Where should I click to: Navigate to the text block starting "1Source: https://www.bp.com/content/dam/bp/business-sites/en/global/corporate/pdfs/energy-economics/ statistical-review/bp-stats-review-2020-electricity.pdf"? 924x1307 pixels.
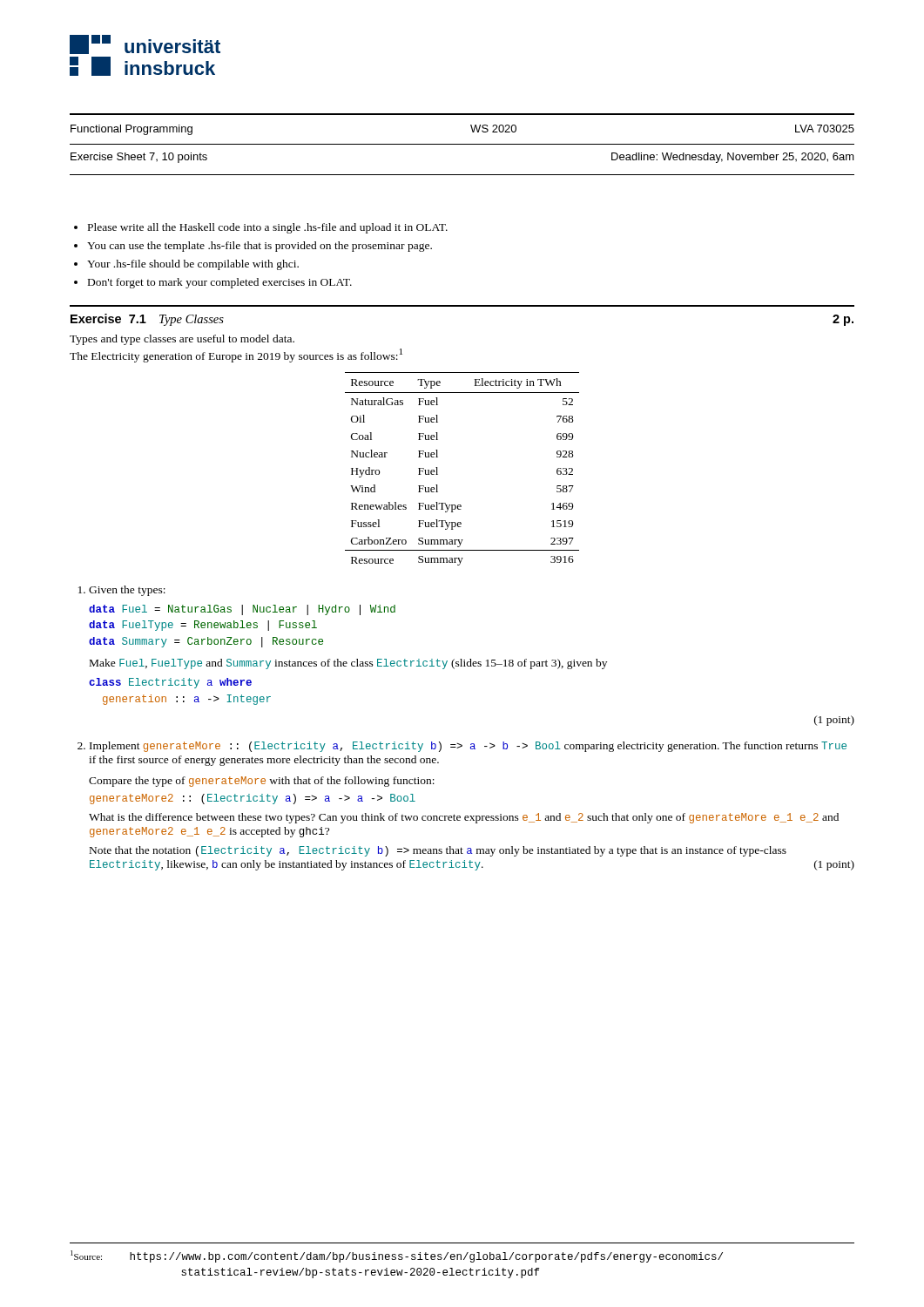(x=462, y=1264)
